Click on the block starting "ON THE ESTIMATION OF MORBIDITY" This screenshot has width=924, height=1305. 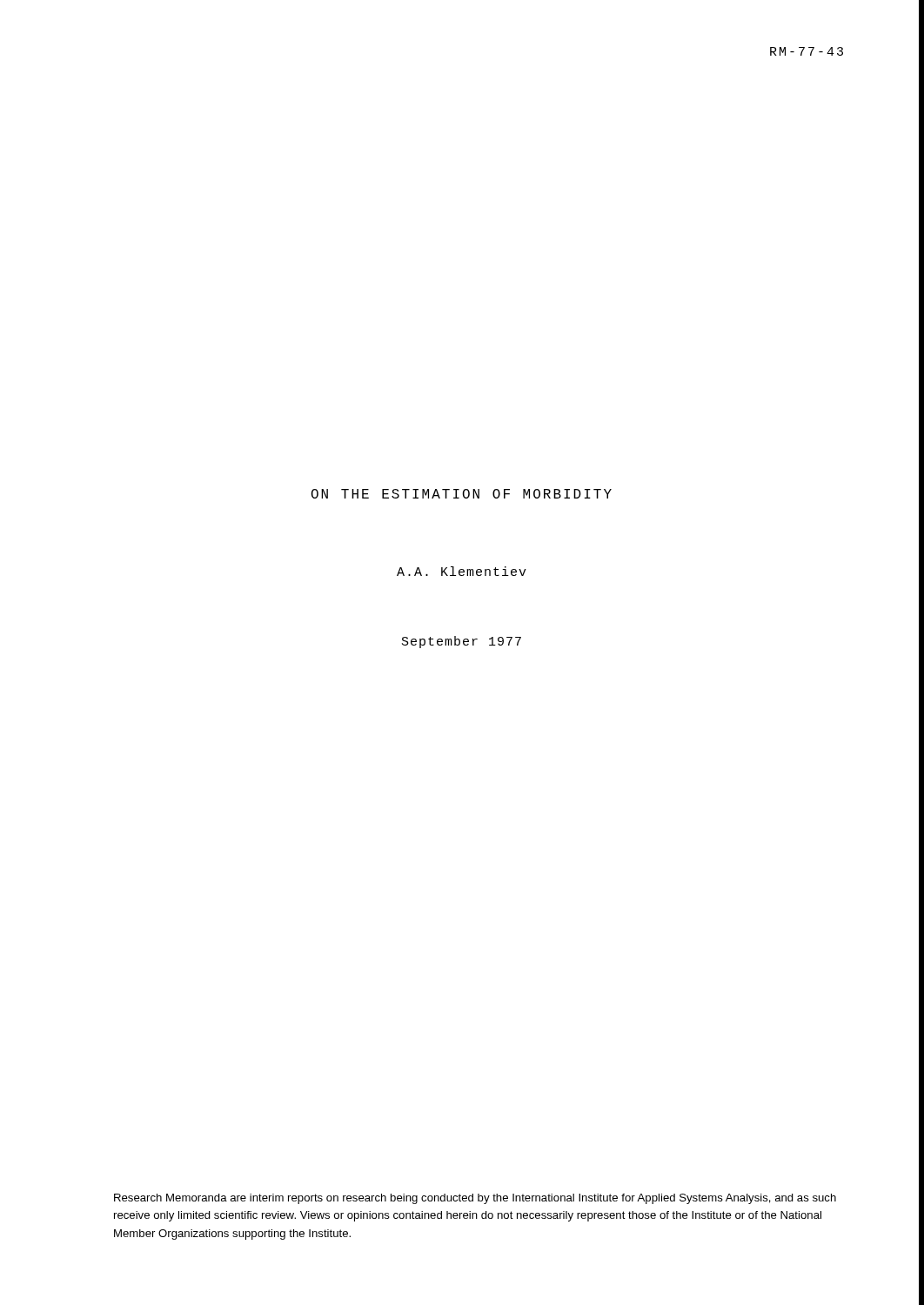click(x=462, y=495)
